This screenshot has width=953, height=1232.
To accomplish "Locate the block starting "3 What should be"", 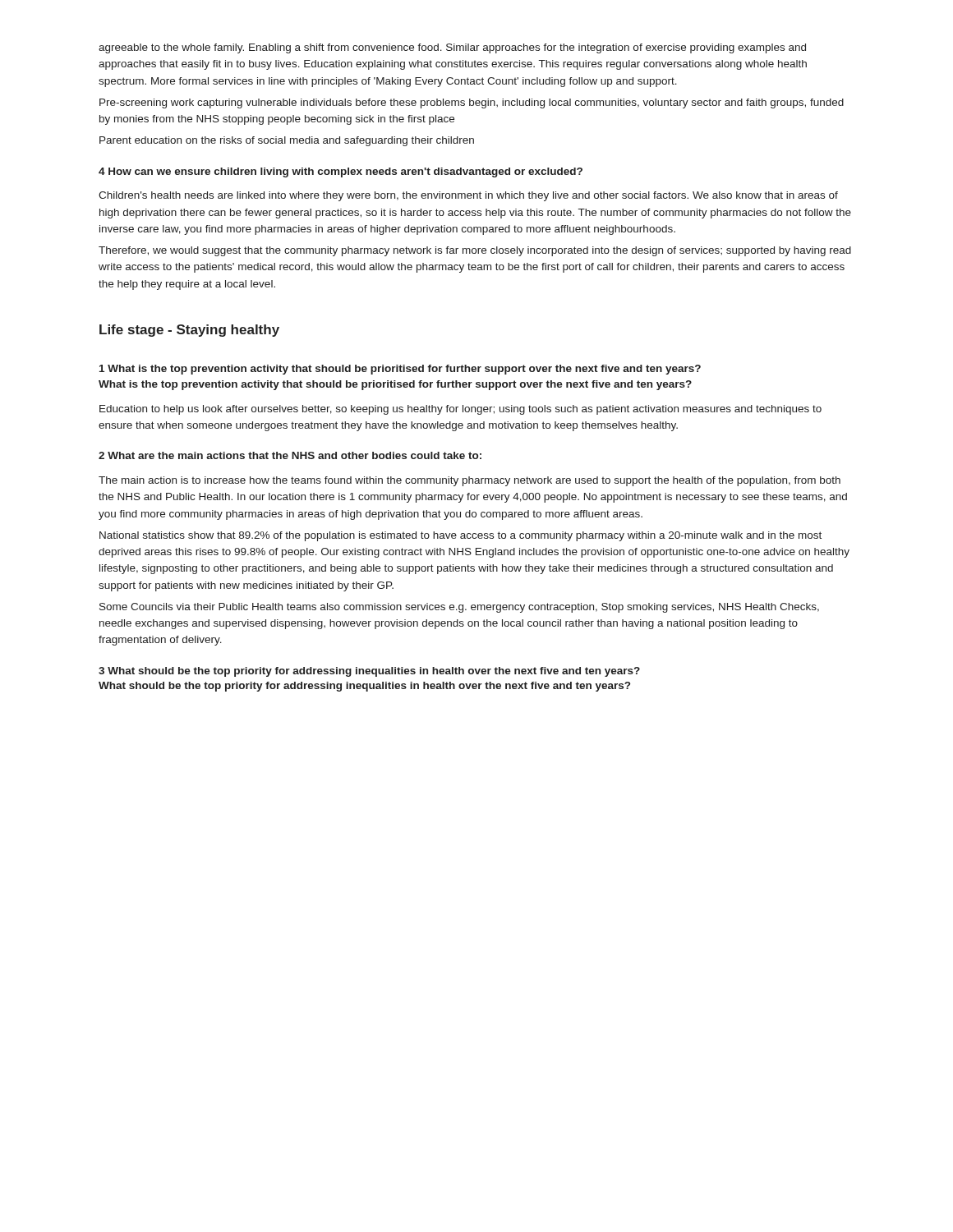I will 369,678.
